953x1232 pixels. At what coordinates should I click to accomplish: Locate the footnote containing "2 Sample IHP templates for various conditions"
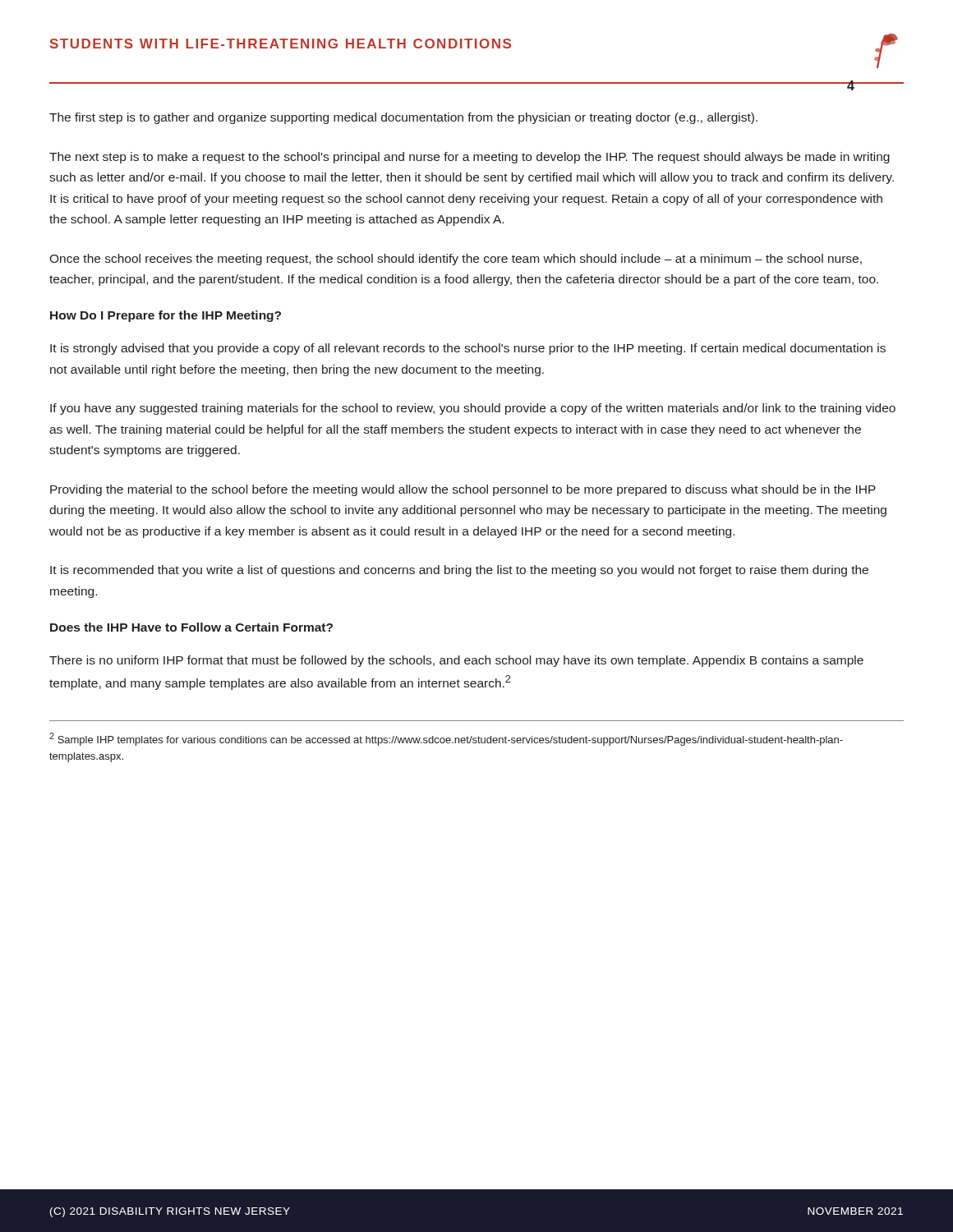click(446, 746)
